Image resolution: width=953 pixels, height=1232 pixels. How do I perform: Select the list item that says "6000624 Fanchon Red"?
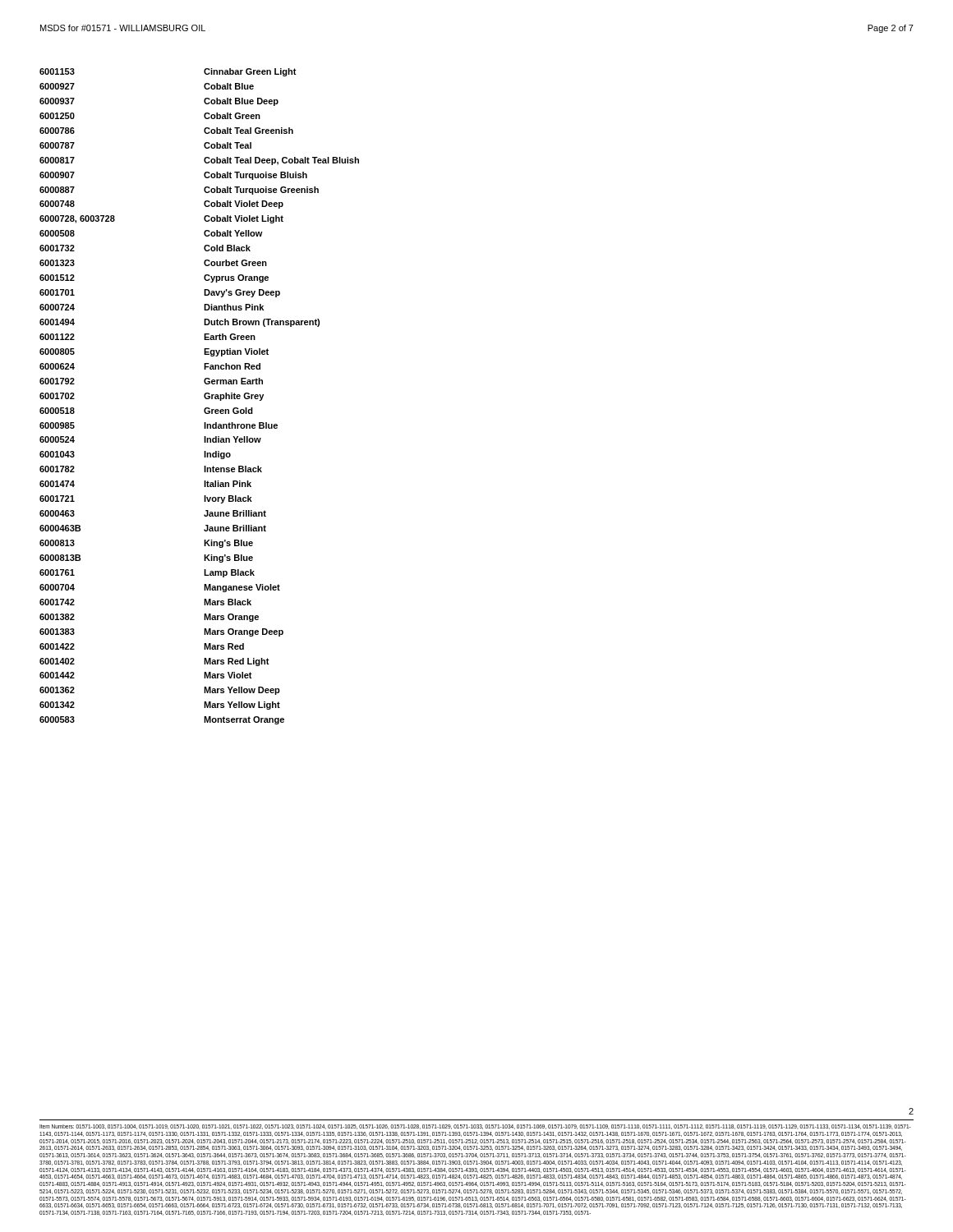(64, 366)
